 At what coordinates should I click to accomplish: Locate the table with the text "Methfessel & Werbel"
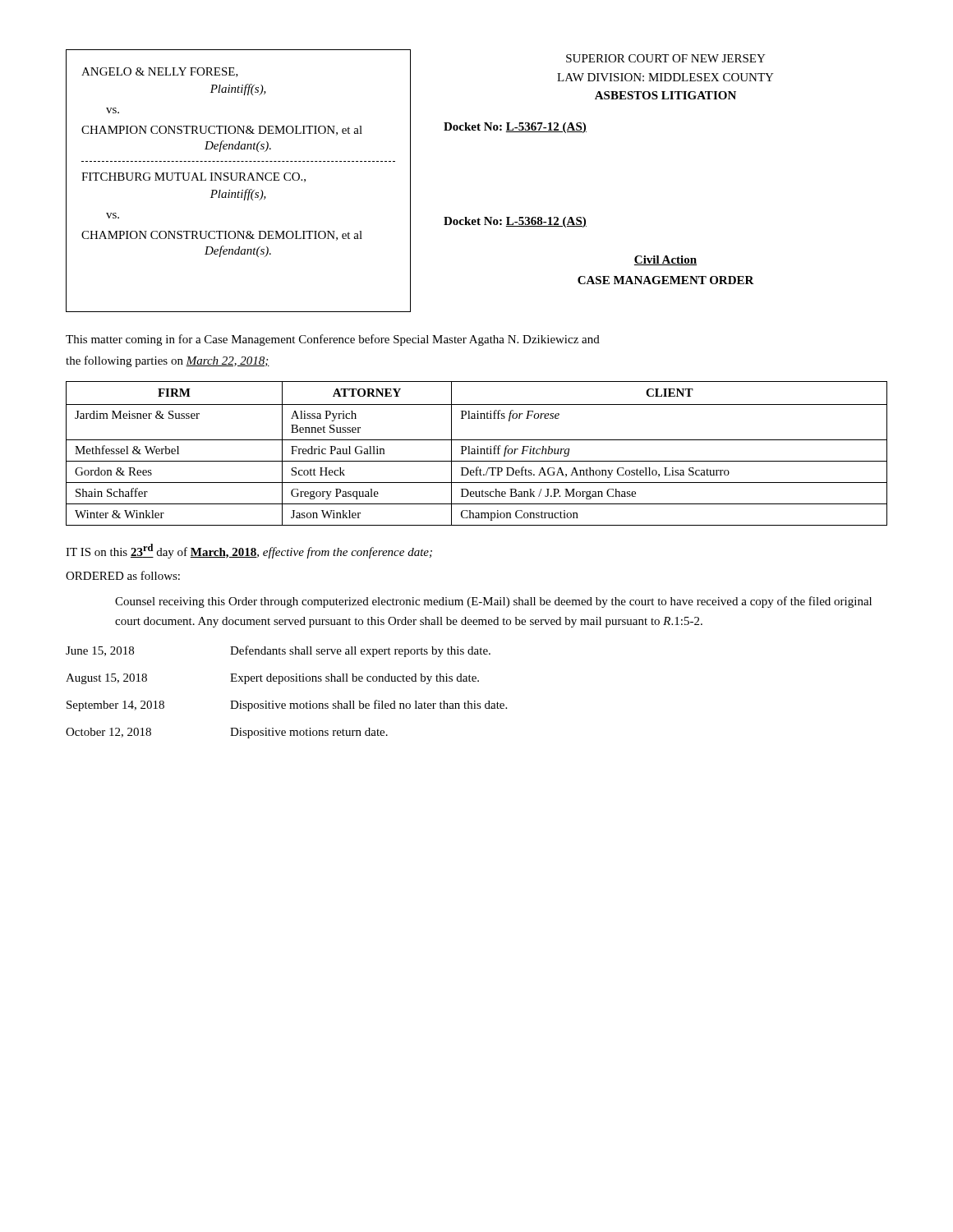476,453
